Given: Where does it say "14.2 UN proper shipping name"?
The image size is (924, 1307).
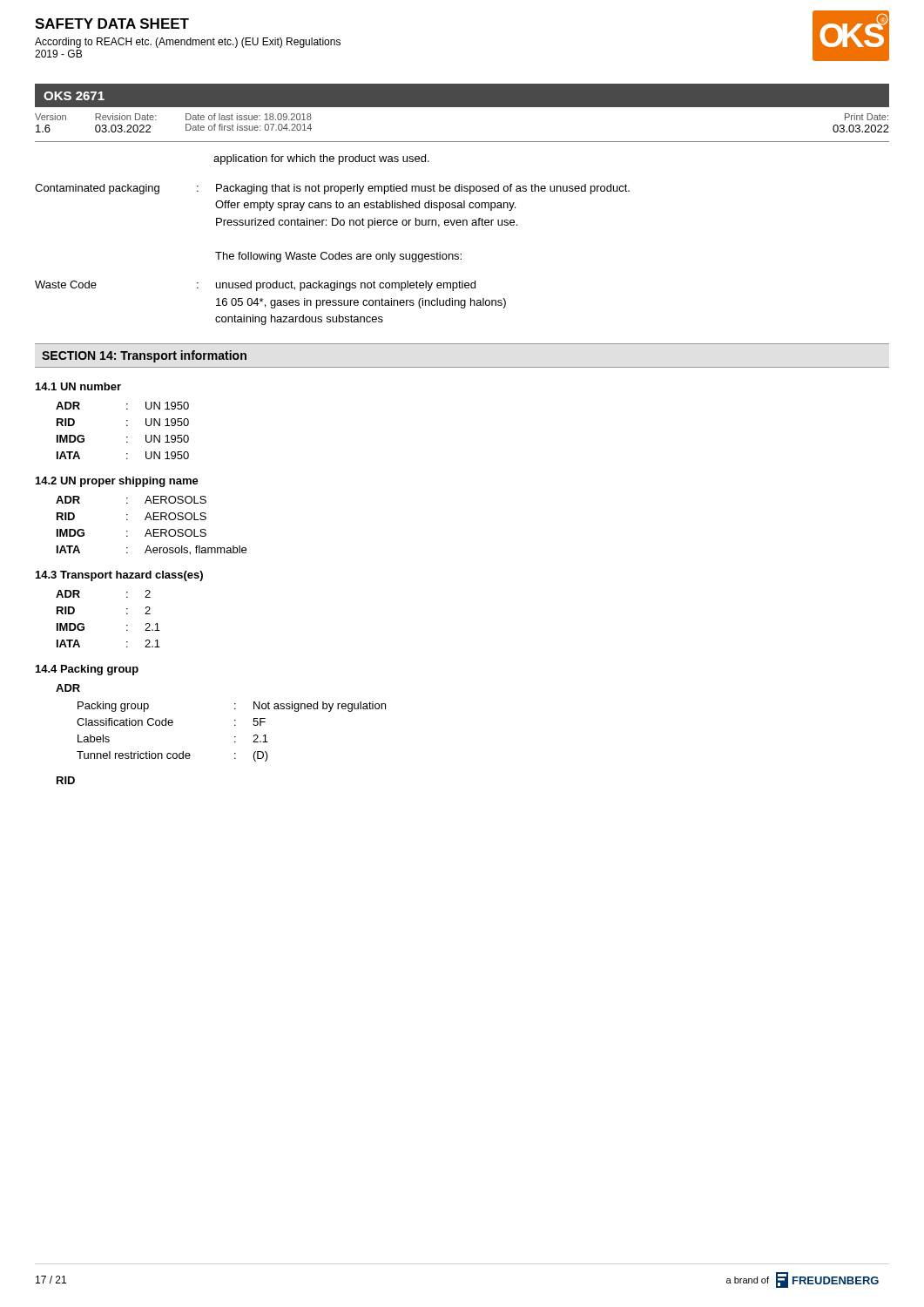Looking at the screenshot, I should [117, 480].
